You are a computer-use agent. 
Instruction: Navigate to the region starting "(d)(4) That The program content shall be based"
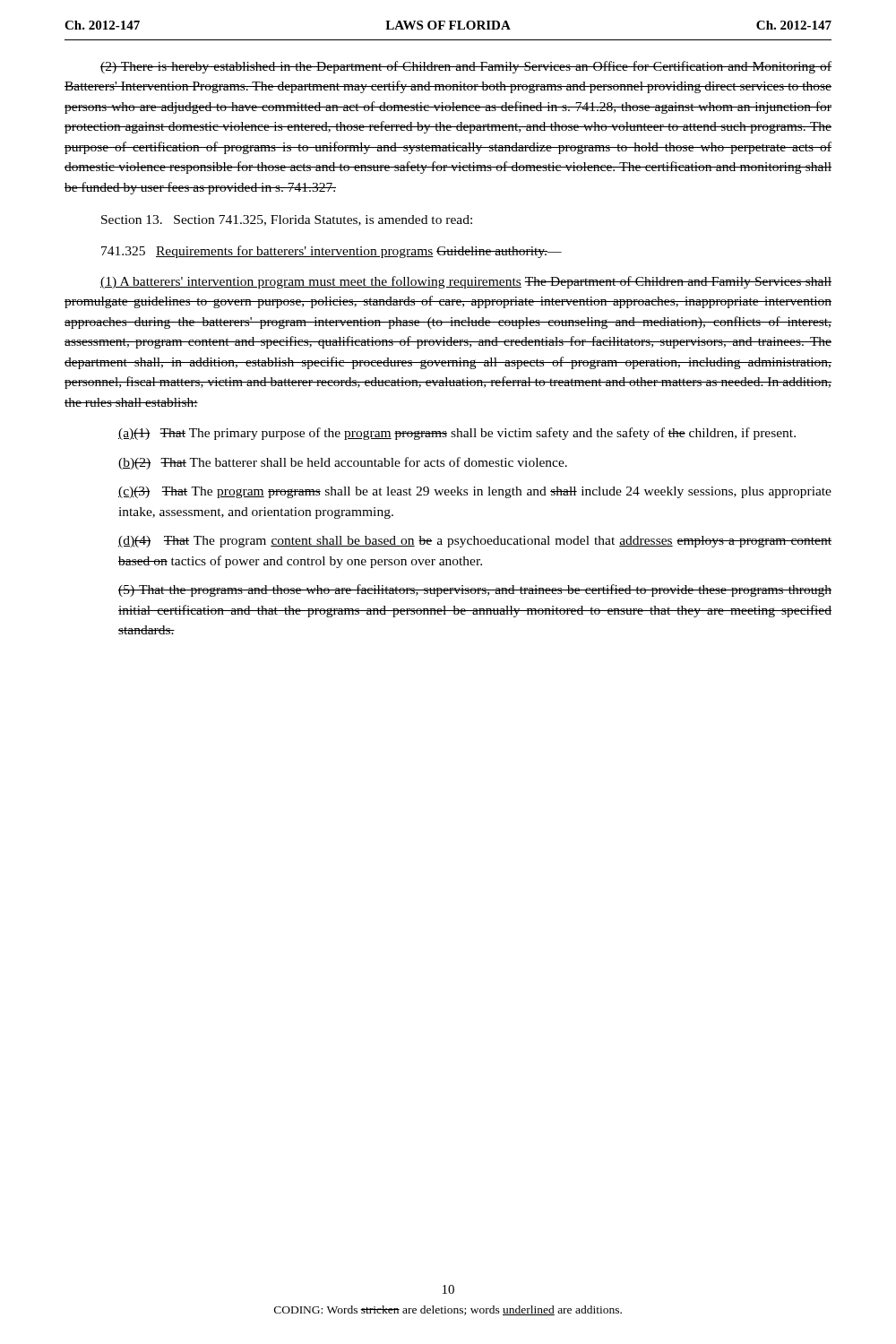click(x=475, y=550)
